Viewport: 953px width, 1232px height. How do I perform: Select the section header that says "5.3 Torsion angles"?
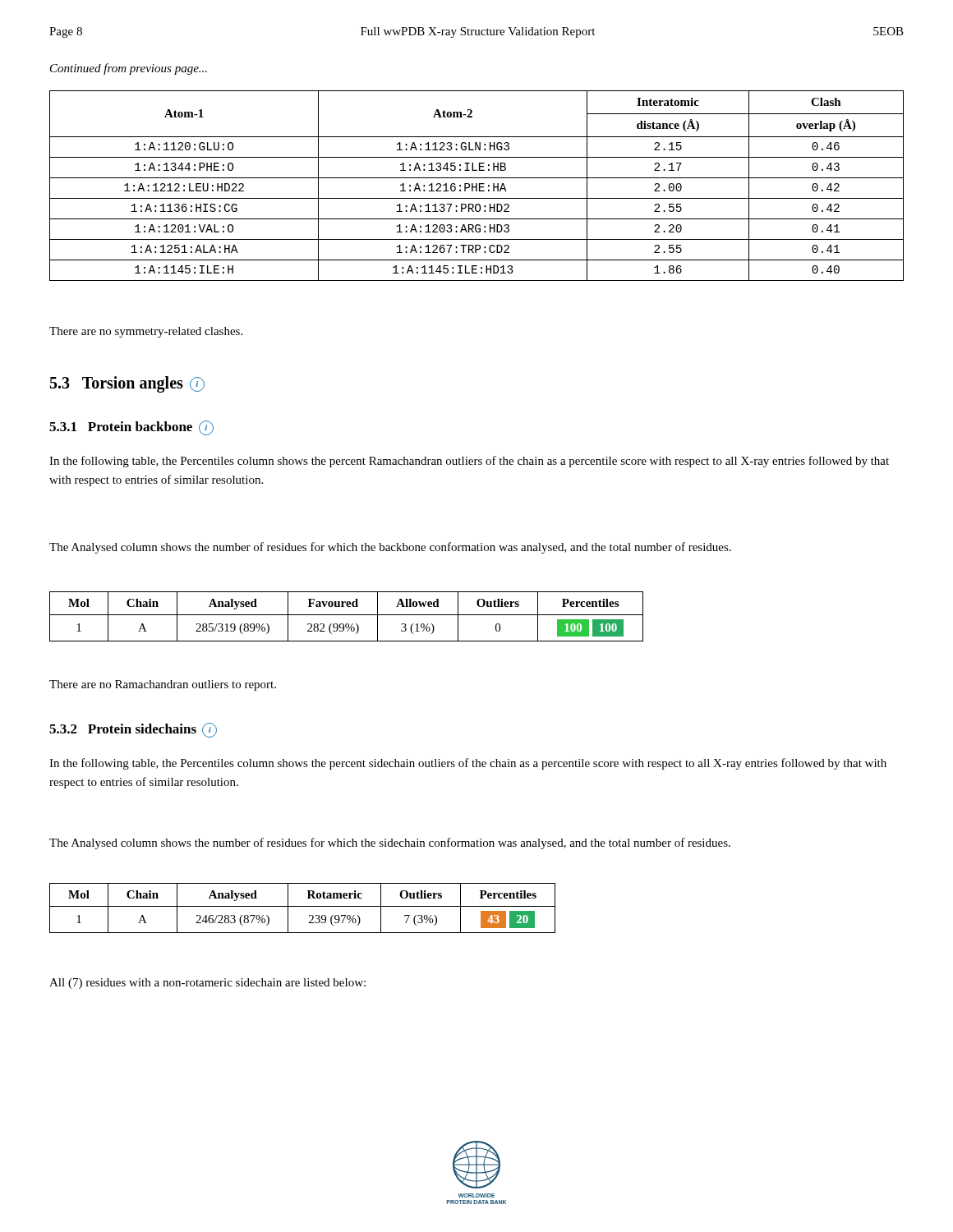pyautogui.click(x=127, y=383)
